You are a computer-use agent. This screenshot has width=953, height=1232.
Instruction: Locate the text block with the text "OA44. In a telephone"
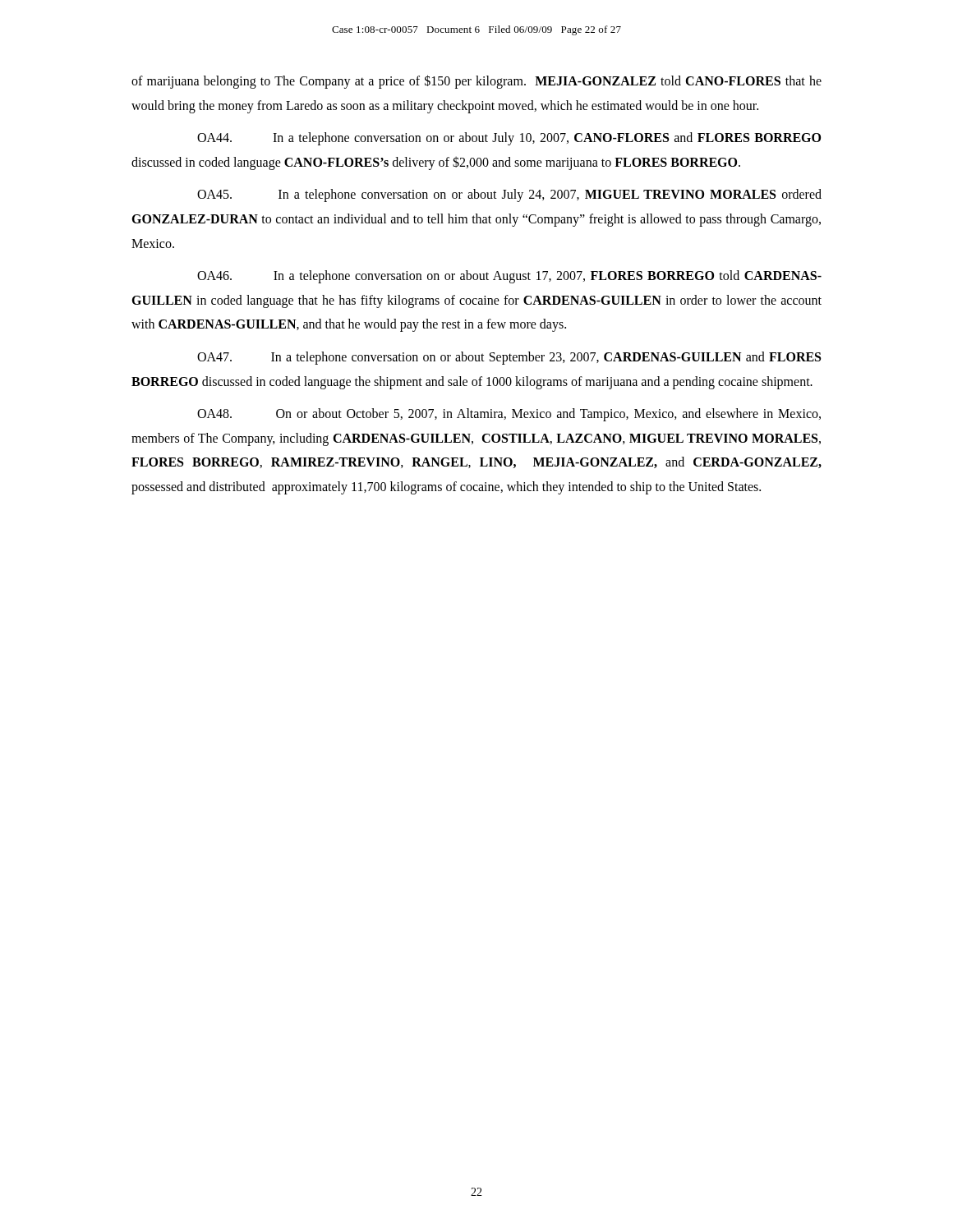coord(476,150)
